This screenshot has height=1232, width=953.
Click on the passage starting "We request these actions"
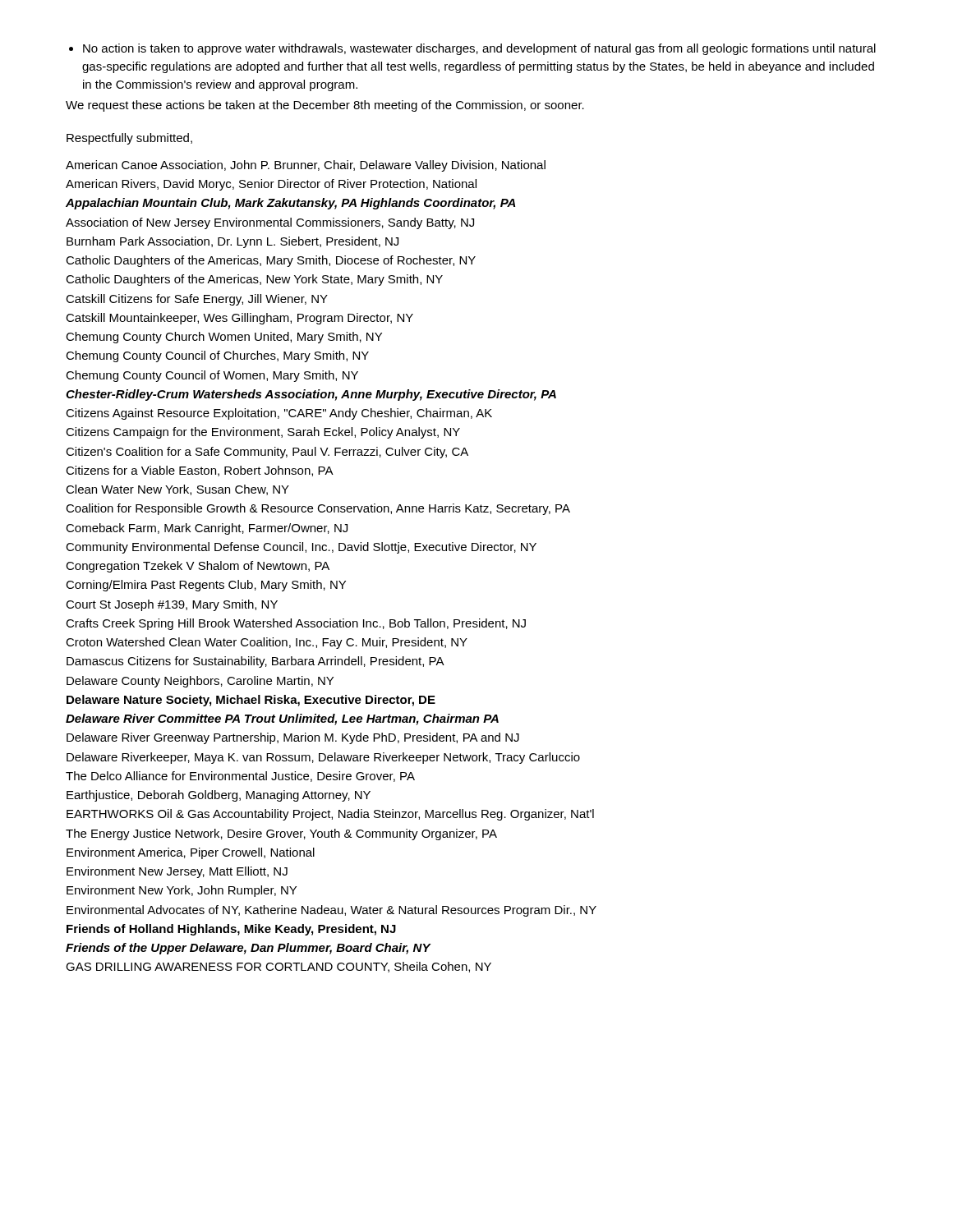[325, 105]
